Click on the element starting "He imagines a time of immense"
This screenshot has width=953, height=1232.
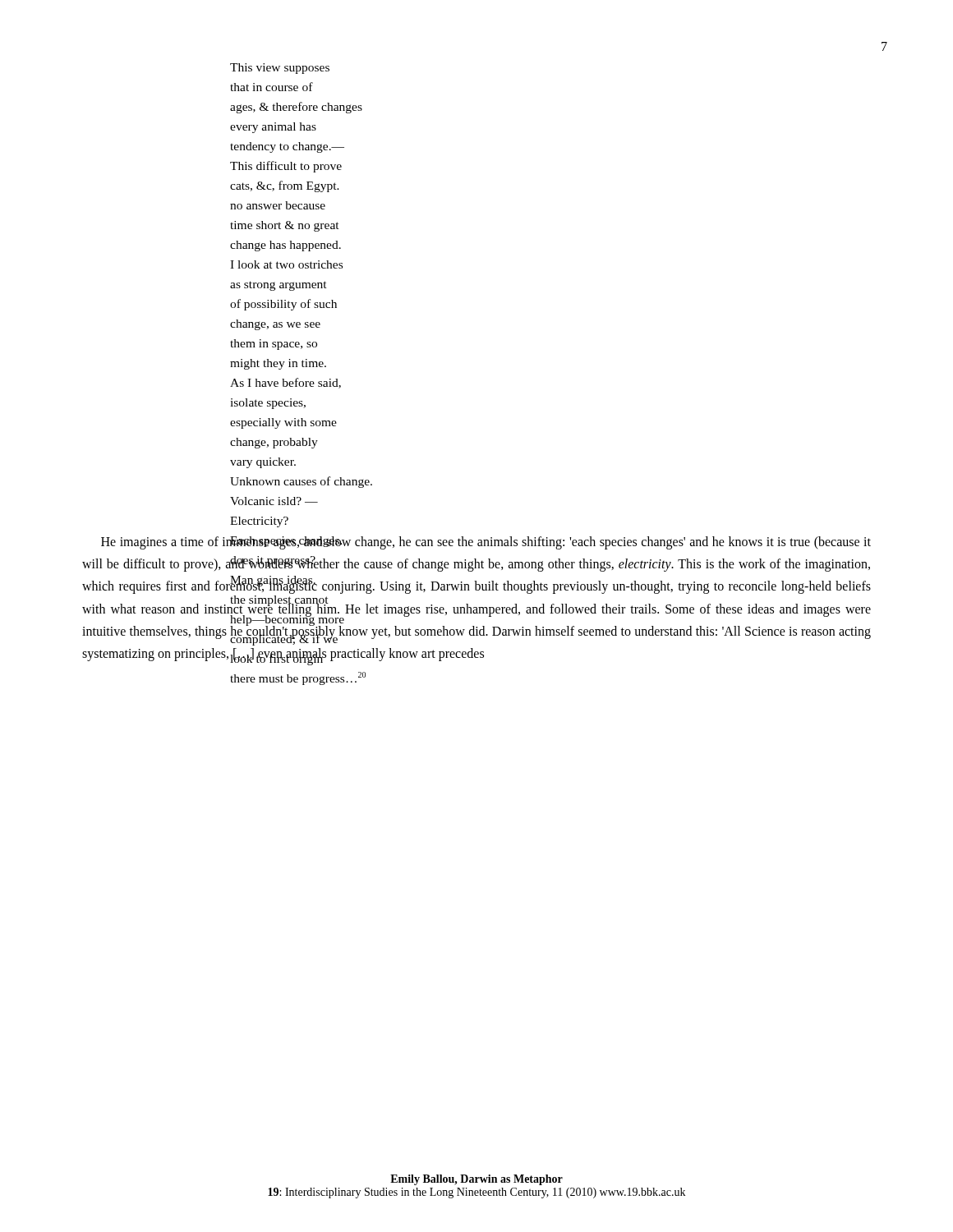tap(476, 598)
